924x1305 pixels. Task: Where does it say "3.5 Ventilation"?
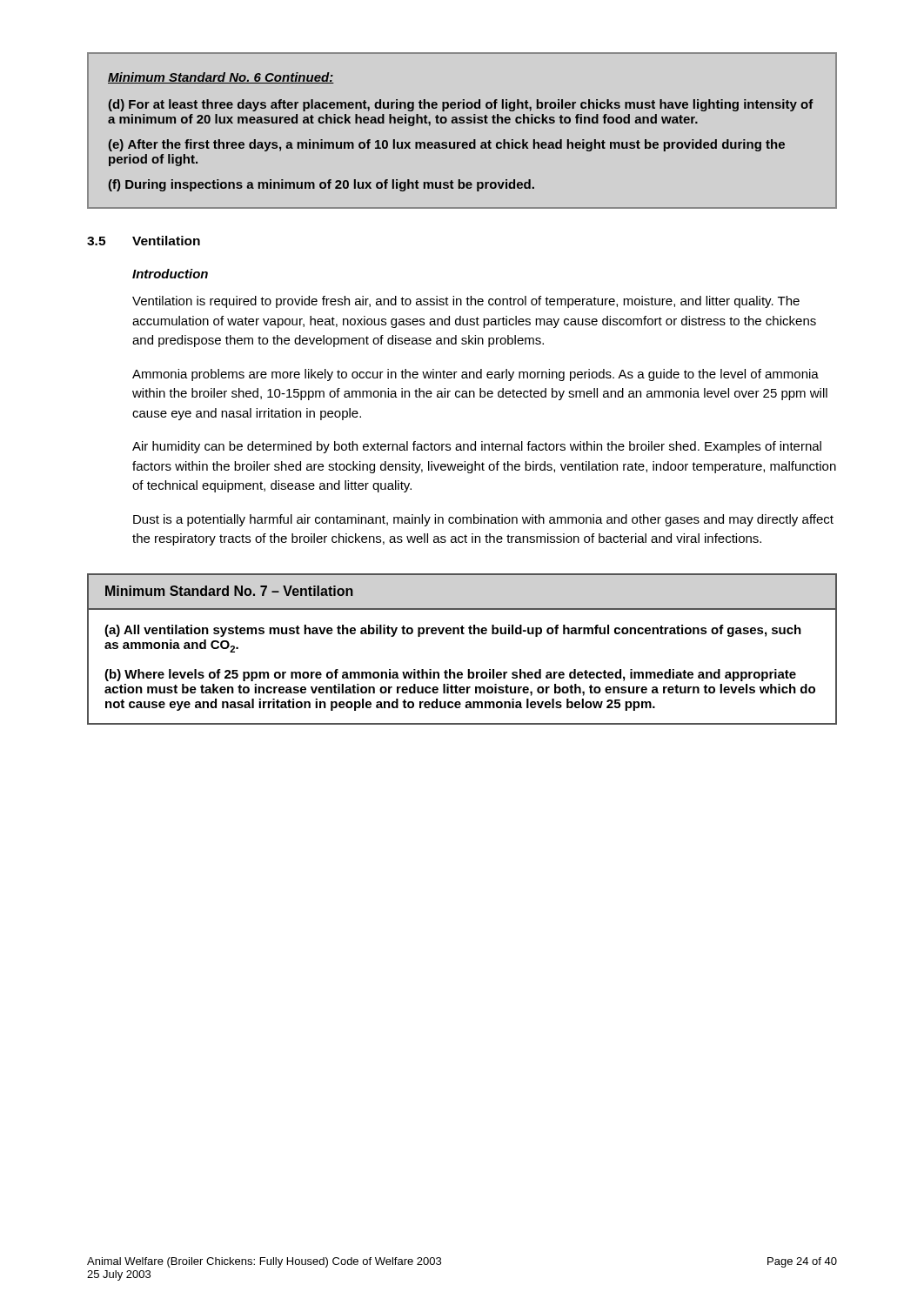144,241
